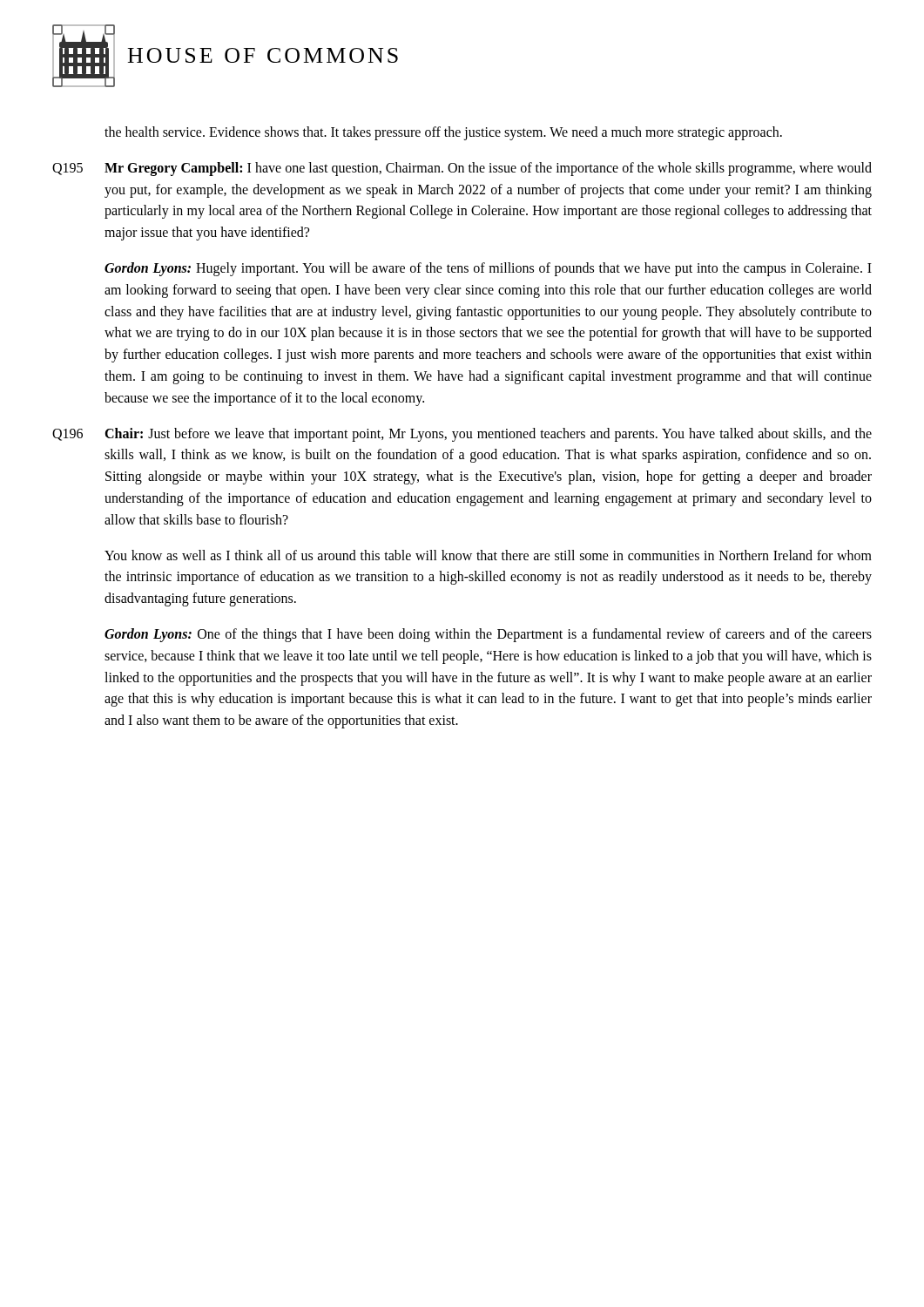The height and width of the screenshot is (1307, 924).
Task: Point to the text block starting "You know as"
Action: click(488, 577)
